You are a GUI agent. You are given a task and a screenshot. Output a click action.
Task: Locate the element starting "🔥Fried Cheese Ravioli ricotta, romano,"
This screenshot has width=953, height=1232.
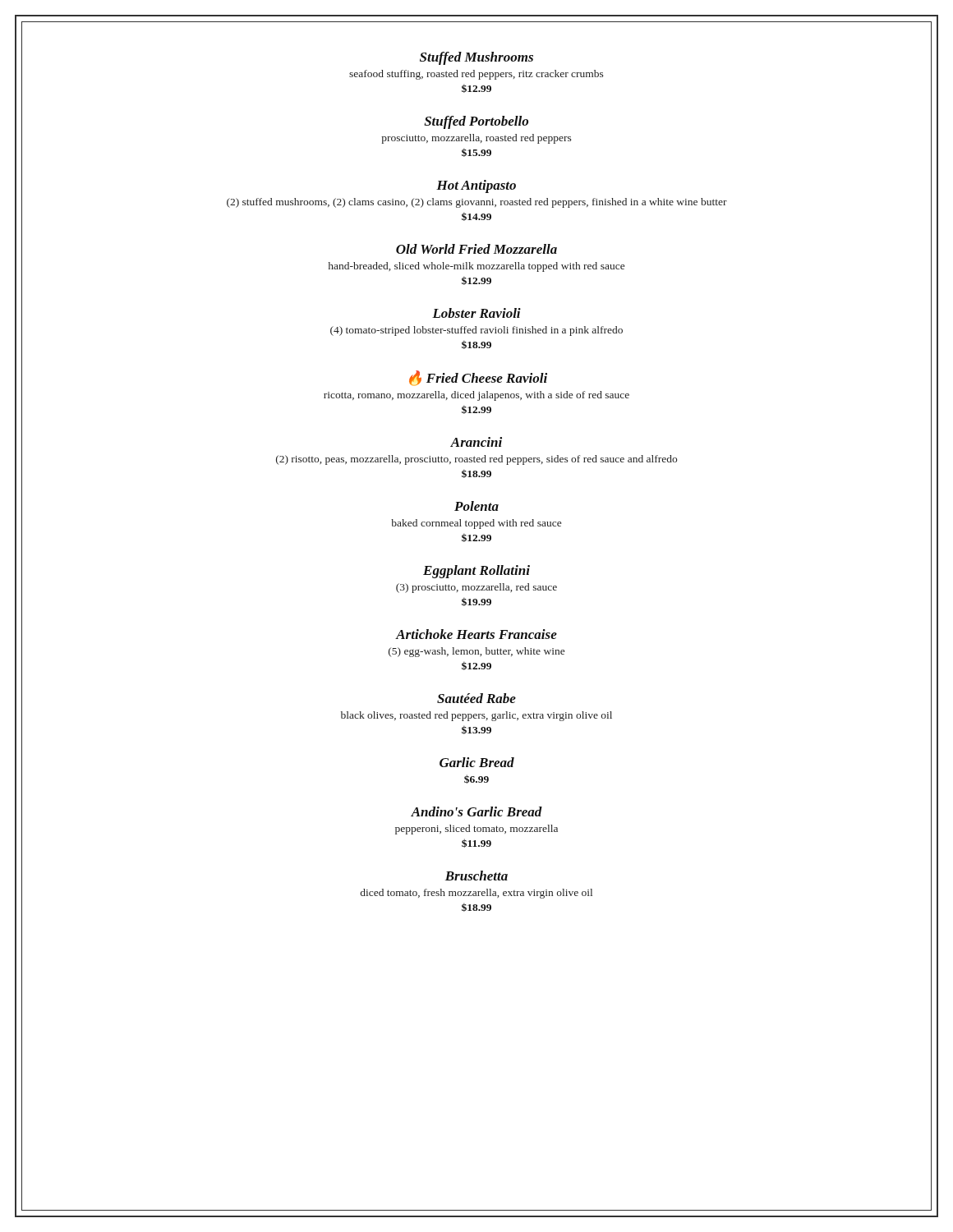click(476, 393)
